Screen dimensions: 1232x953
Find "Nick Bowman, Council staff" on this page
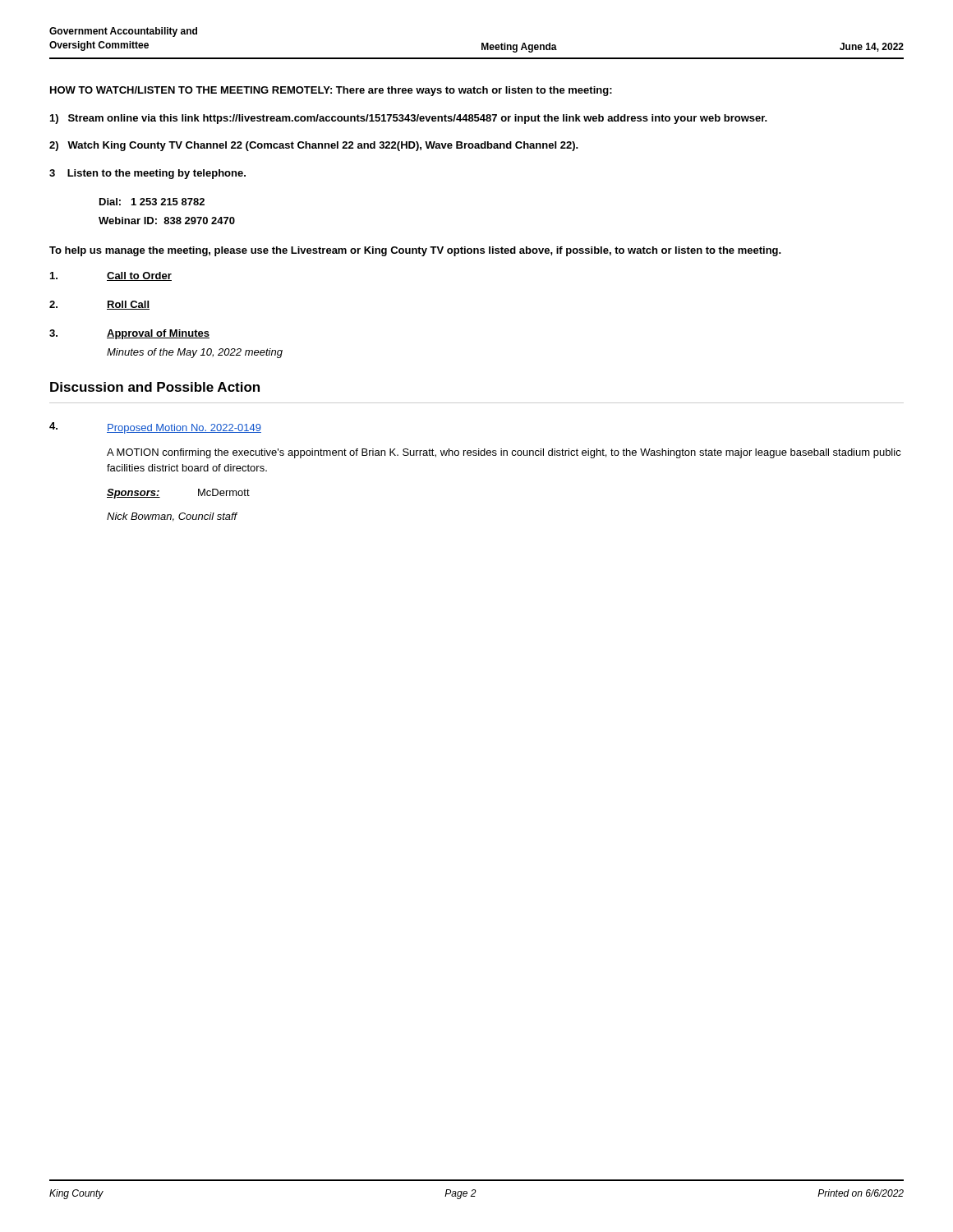click(172, 516)
